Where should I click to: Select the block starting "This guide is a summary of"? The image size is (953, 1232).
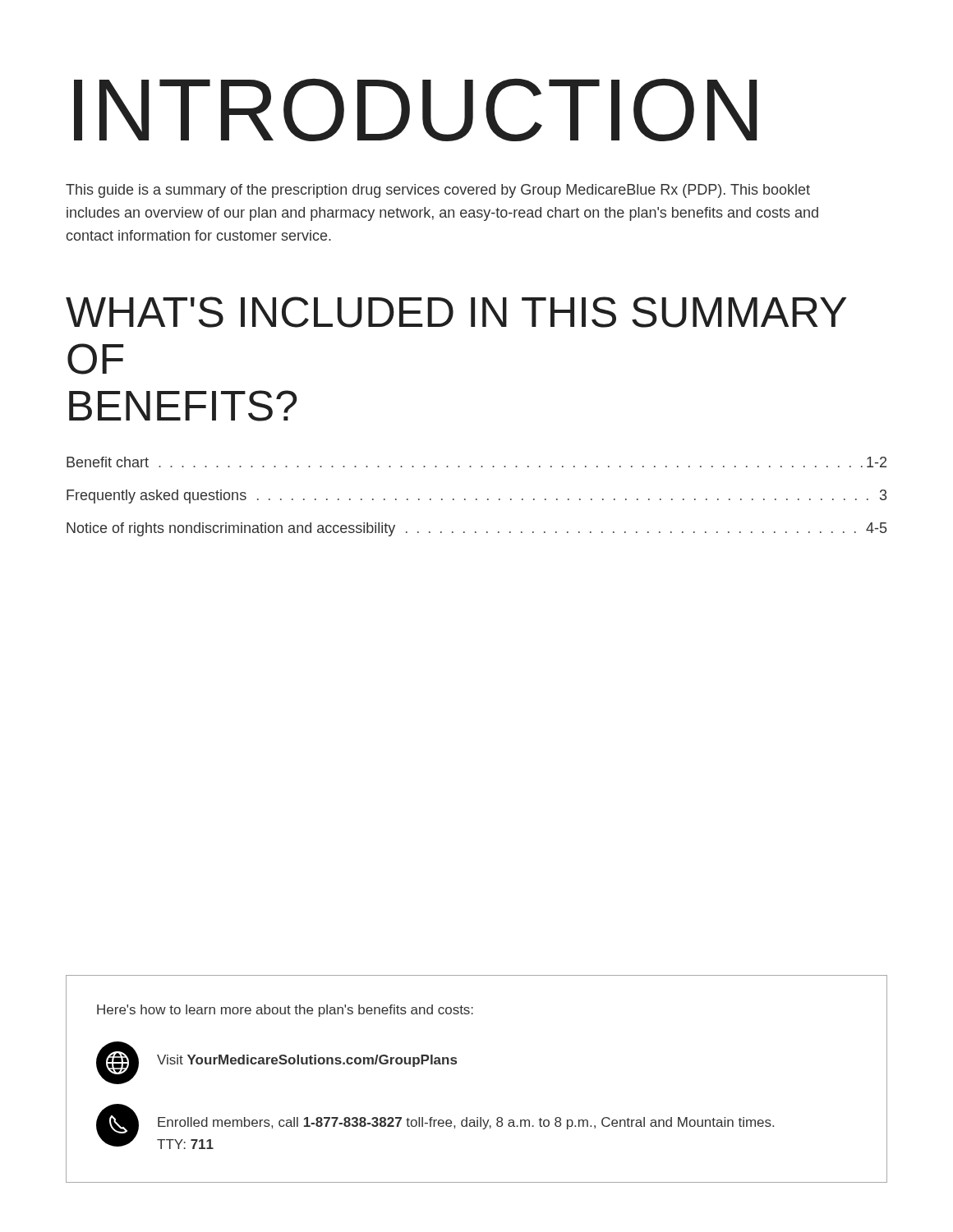coord(460,213)
